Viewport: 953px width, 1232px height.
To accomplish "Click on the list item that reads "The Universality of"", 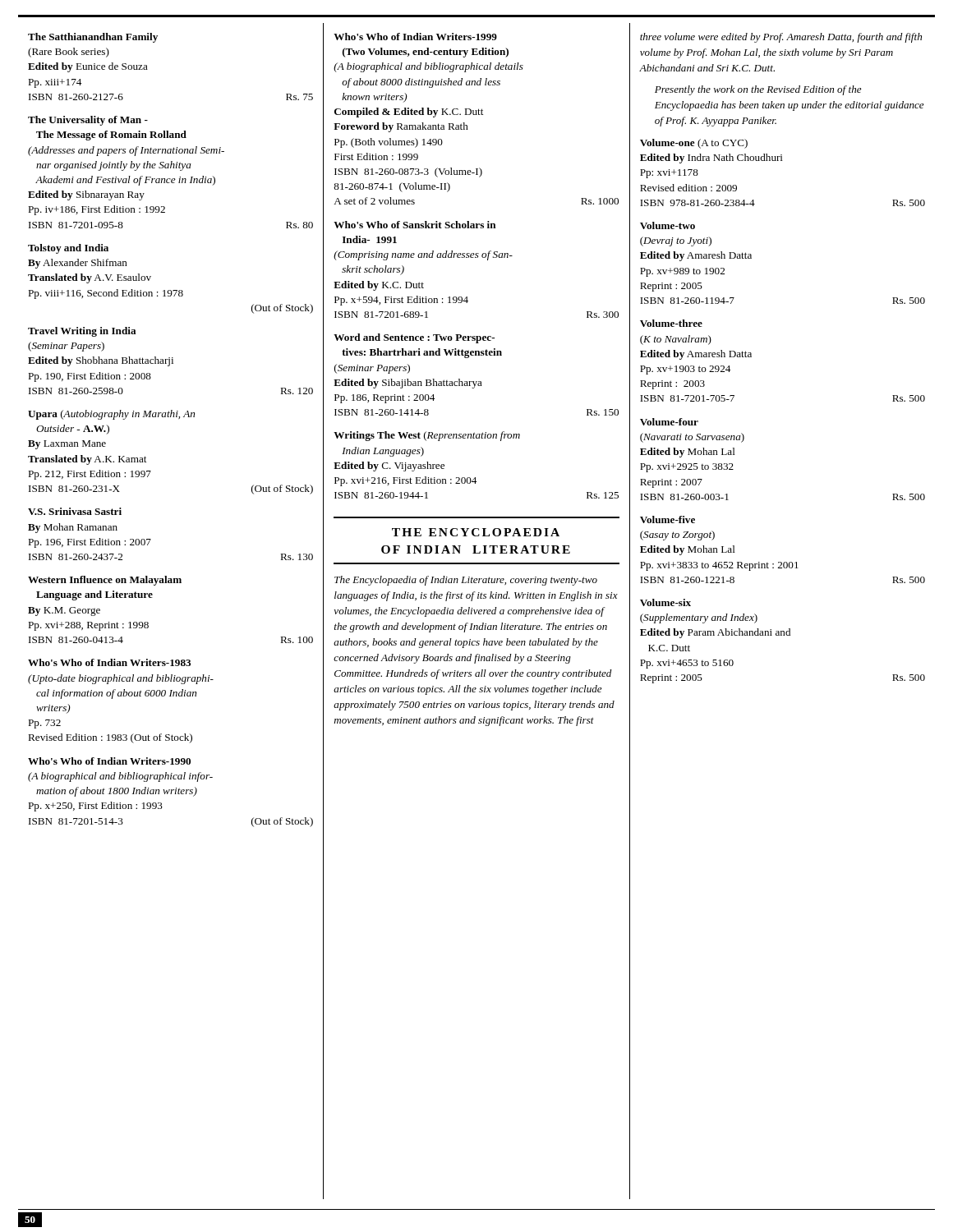I will [x=171, y=172].
